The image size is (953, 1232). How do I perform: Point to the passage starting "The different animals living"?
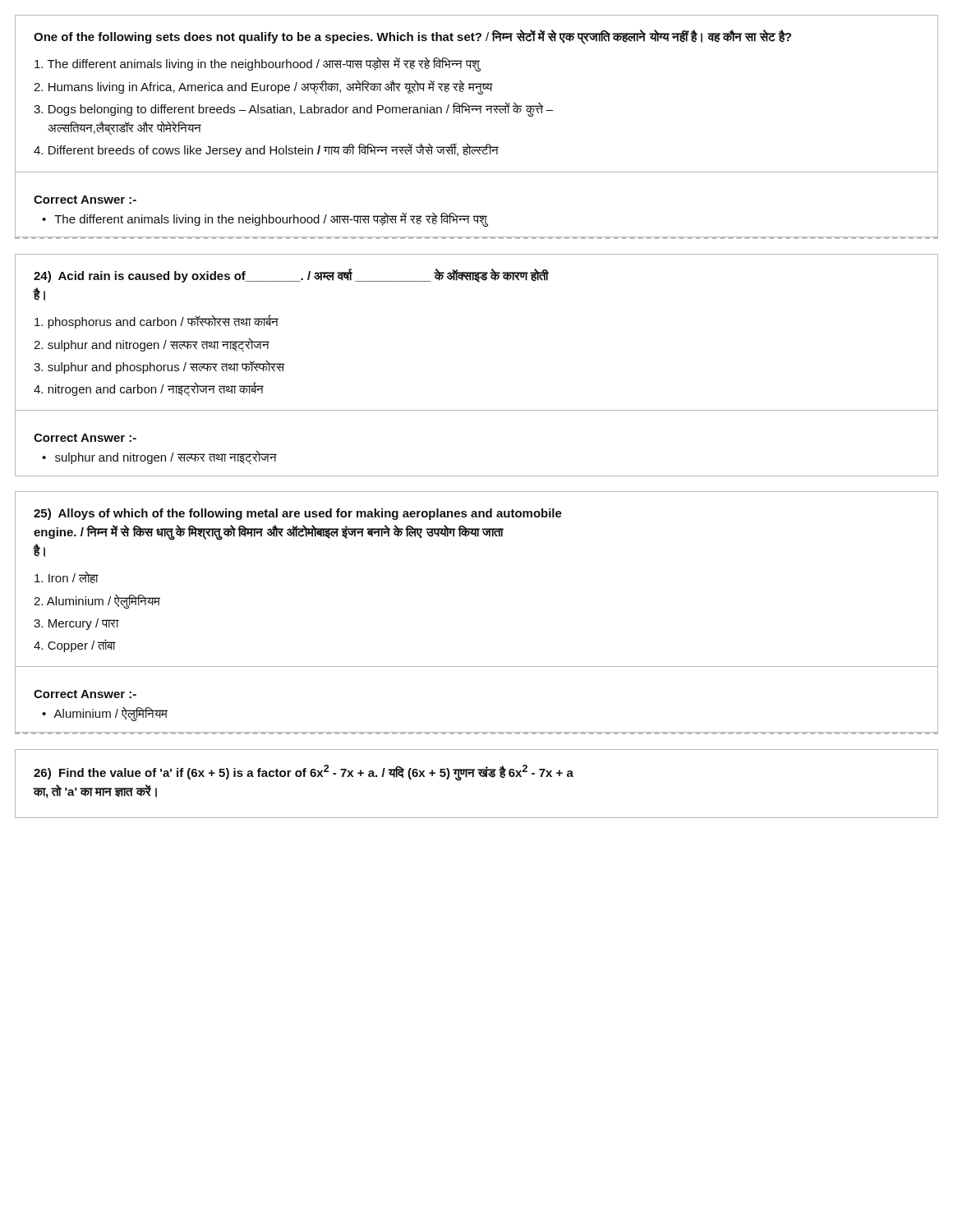pos(257,64)
